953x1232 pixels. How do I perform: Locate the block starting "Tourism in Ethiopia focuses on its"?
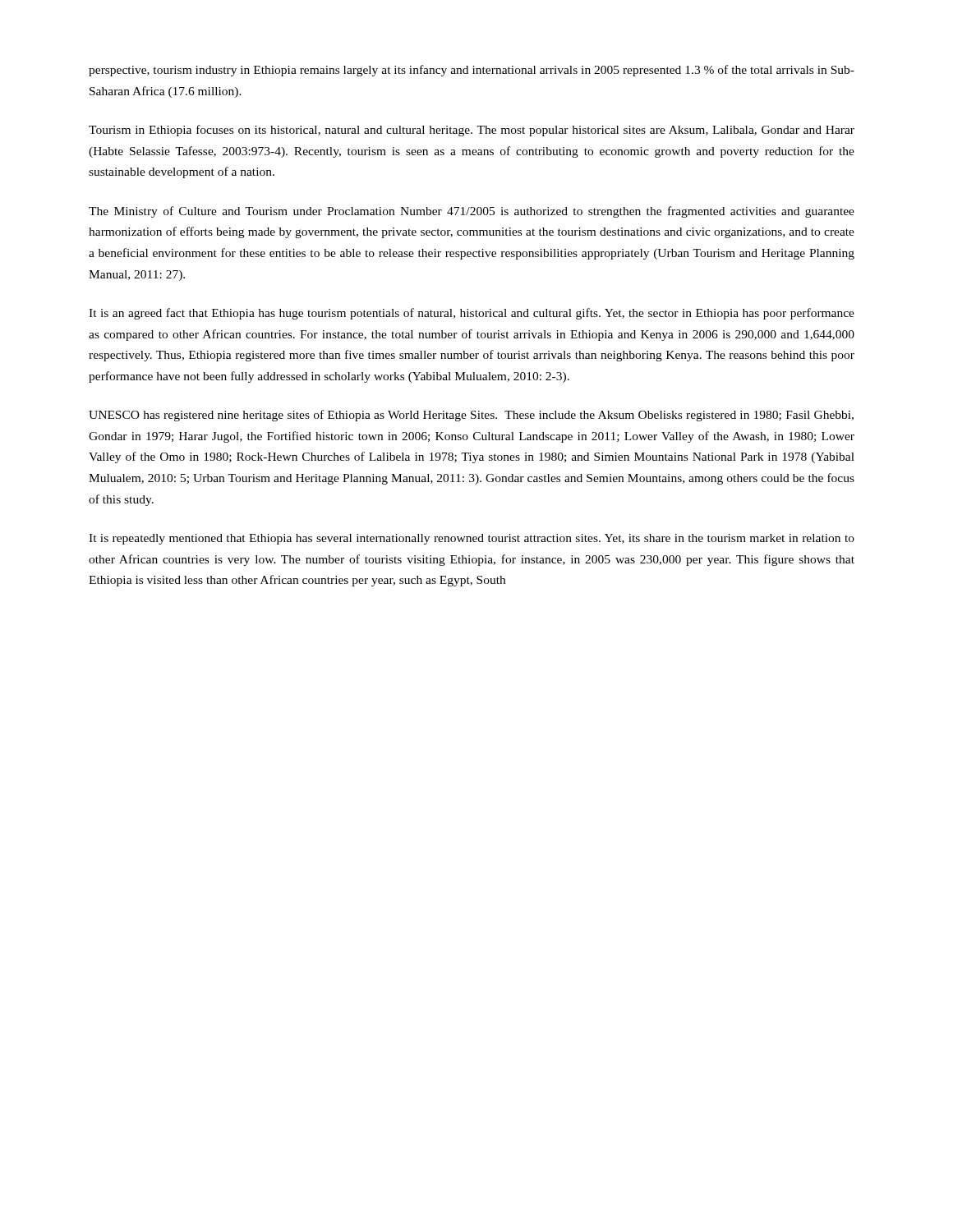coord(472,150)
